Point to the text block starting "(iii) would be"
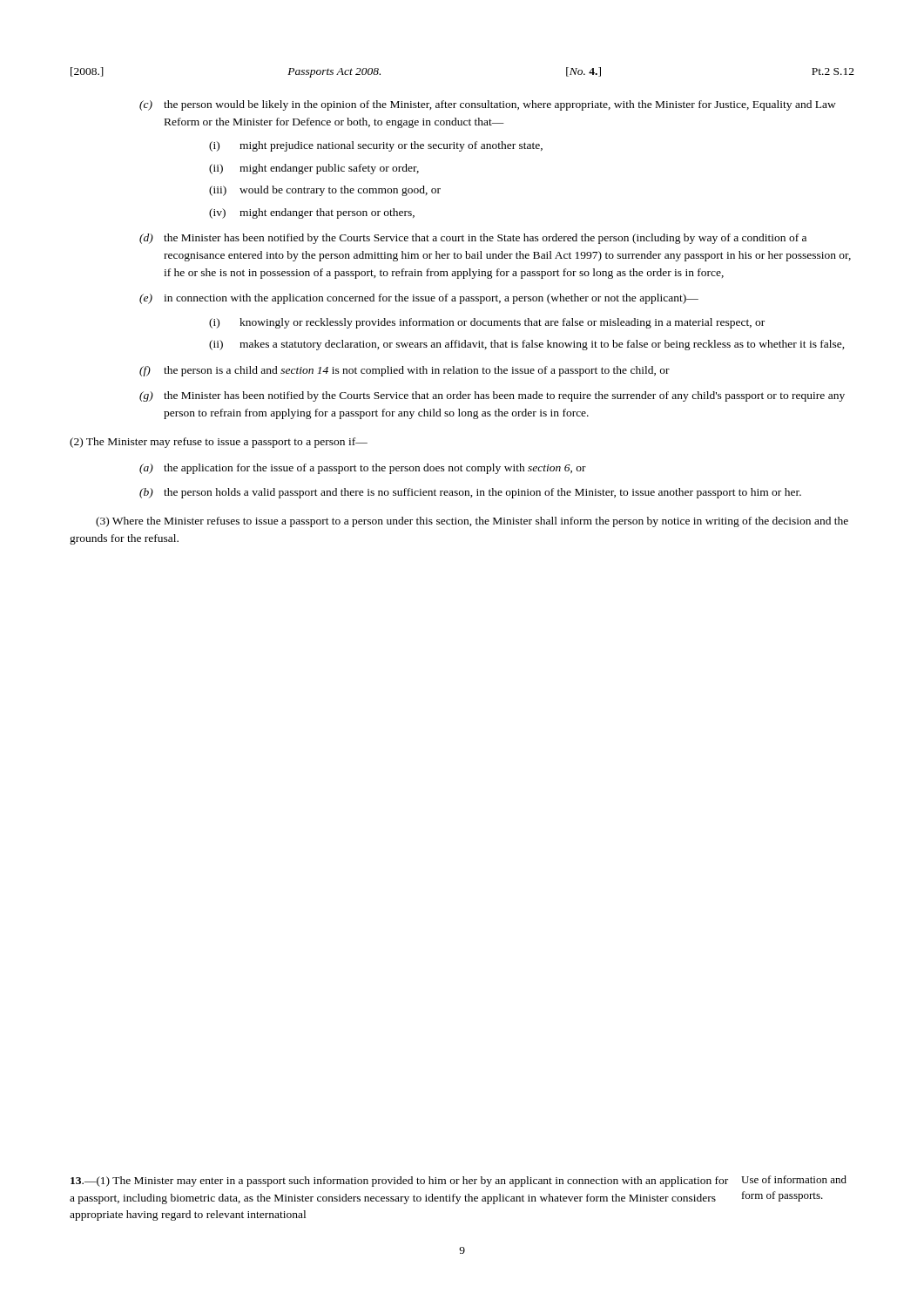924x1307 pixels. pyautogui.click(x=325, y=191)
